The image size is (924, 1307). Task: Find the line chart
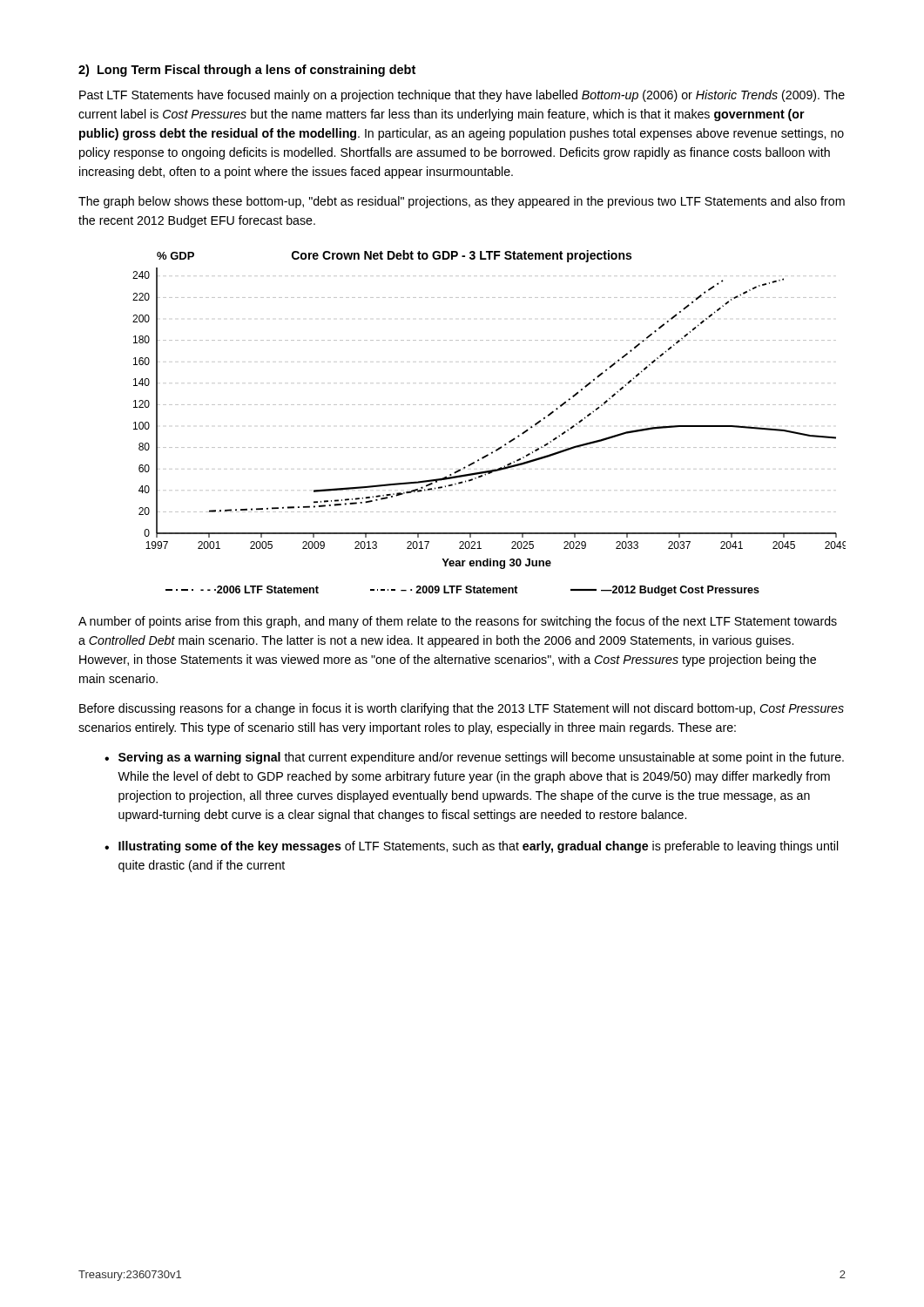pyautogui.click(x=462, y=424)
